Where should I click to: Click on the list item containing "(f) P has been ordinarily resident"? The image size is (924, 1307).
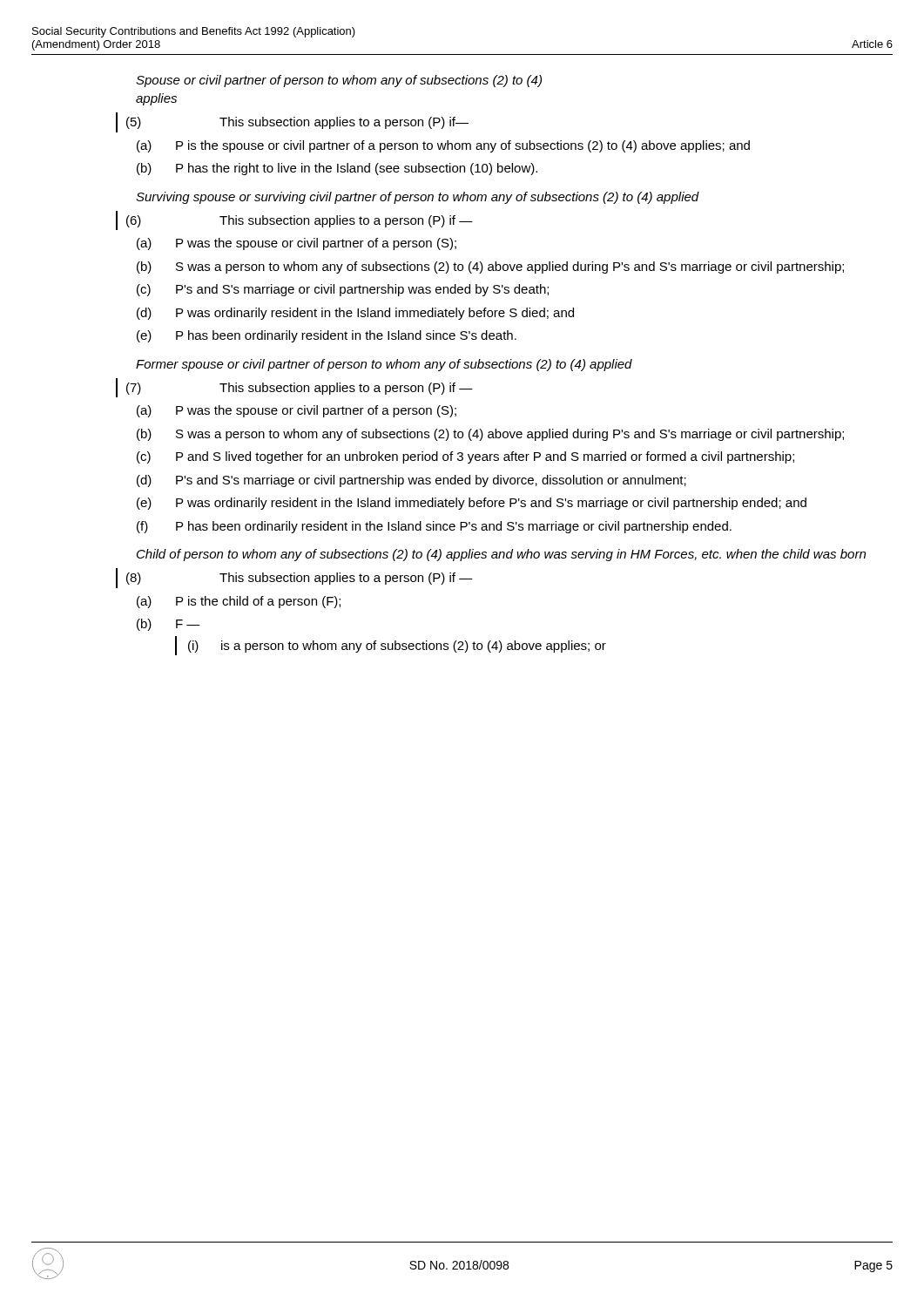click(x=514, y=526)
